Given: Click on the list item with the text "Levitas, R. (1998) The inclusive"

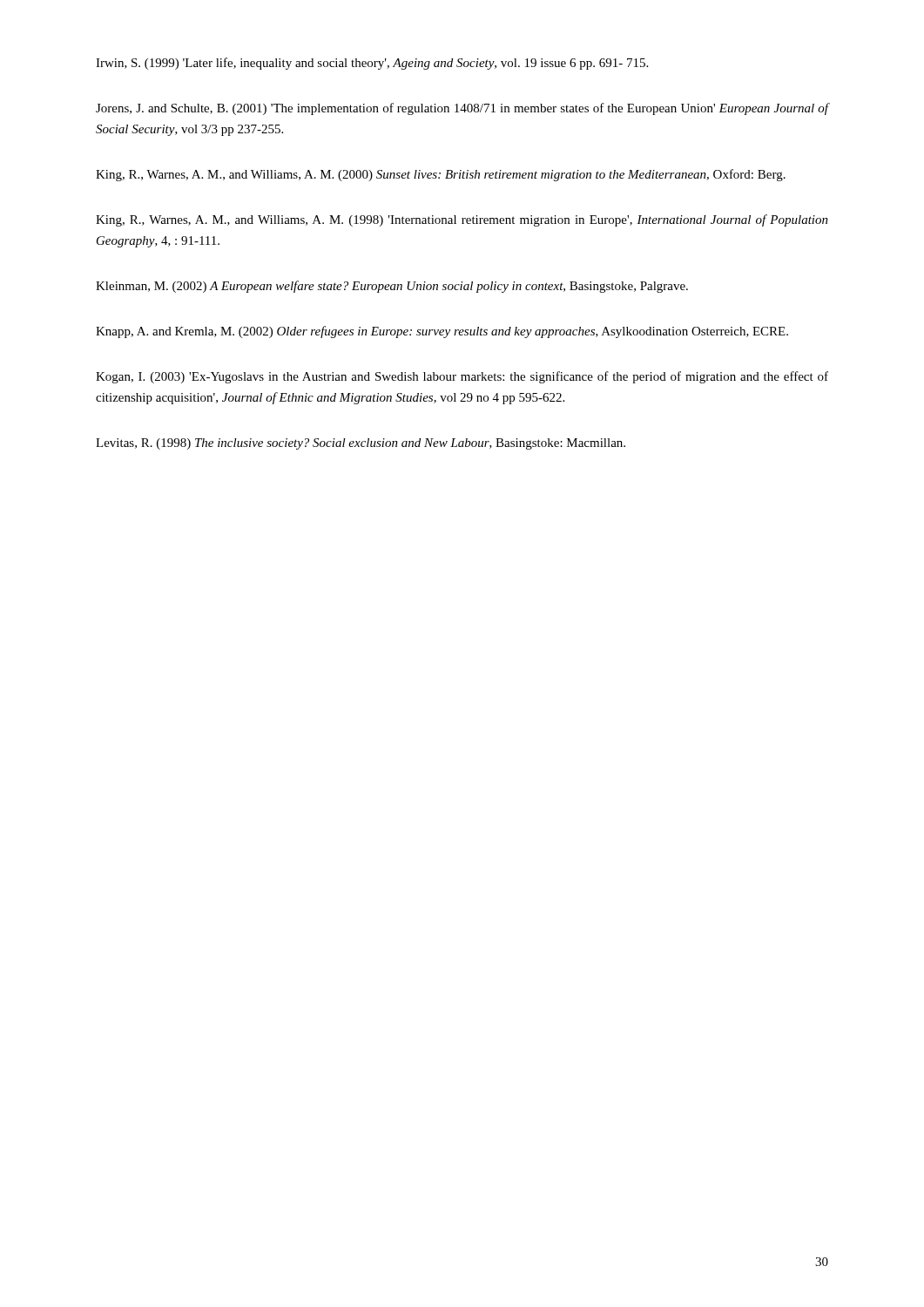Looking at the screenshot, I should (x=361, y=443).
